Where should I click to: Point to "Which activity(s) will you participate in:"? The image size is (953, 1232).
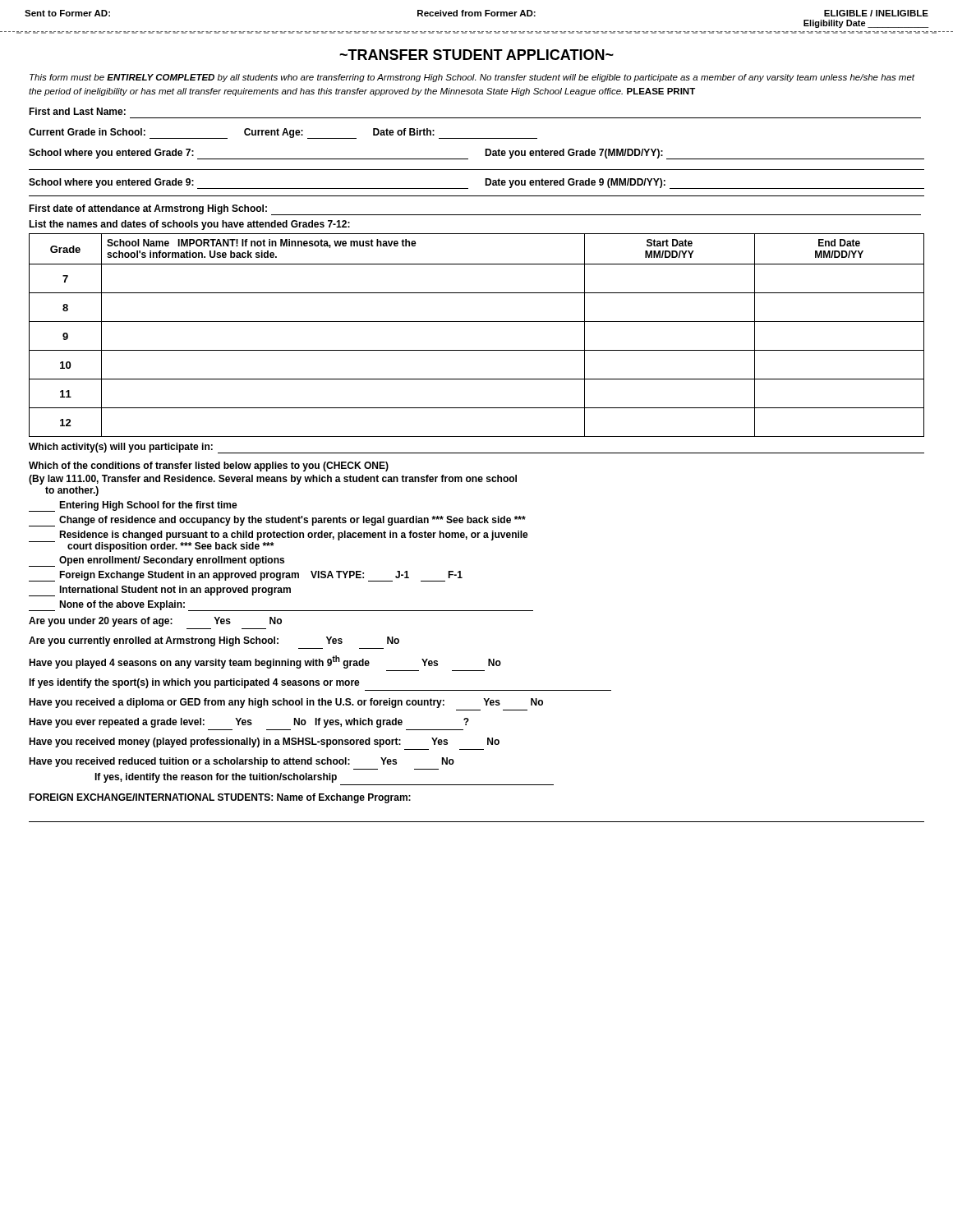[476, 447]
